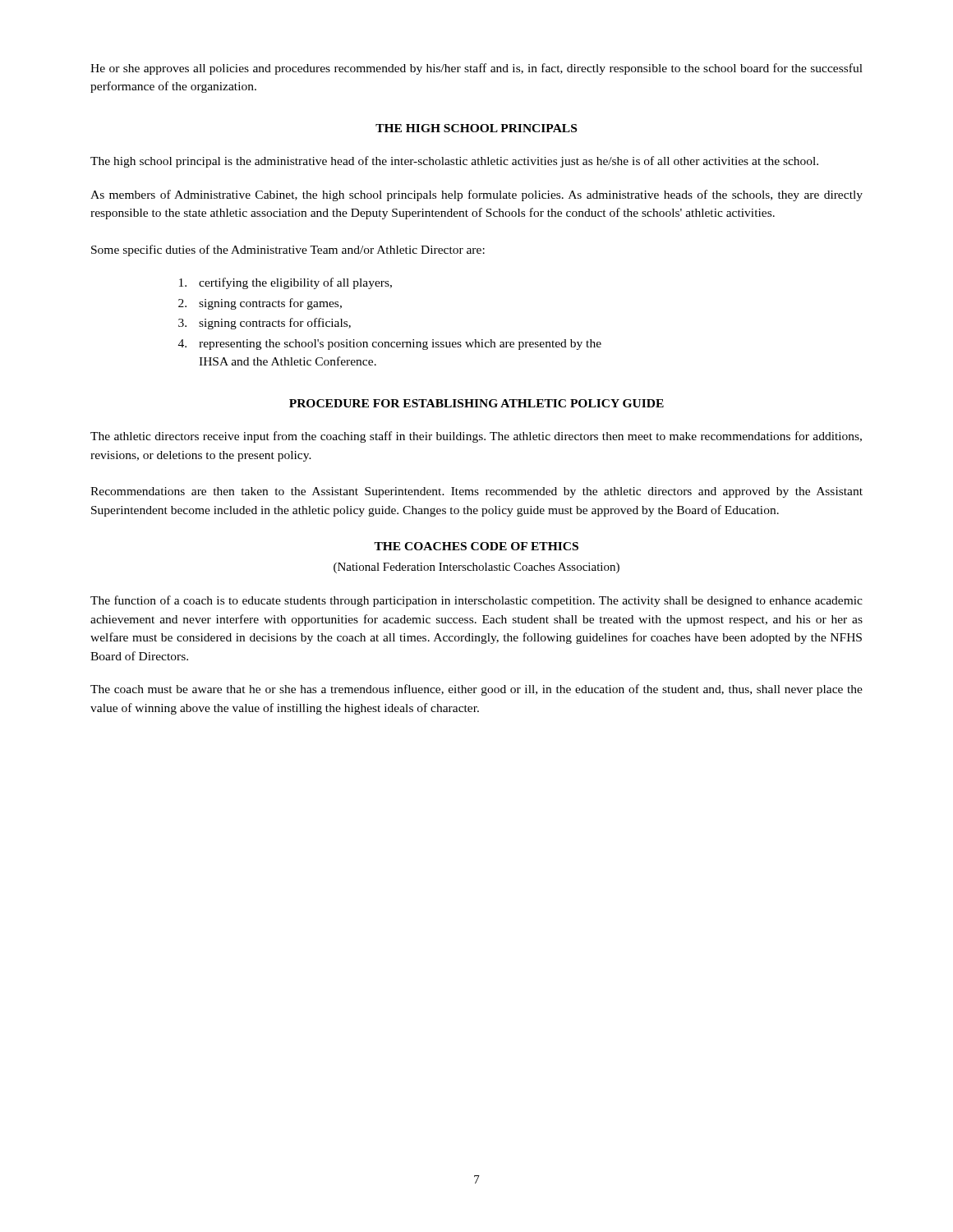Find the element starting "PROCEDURE FOR ESTABLISHING ATHLETIC POLICY"
Screen dimensions: 1232x953
(476, 403)
